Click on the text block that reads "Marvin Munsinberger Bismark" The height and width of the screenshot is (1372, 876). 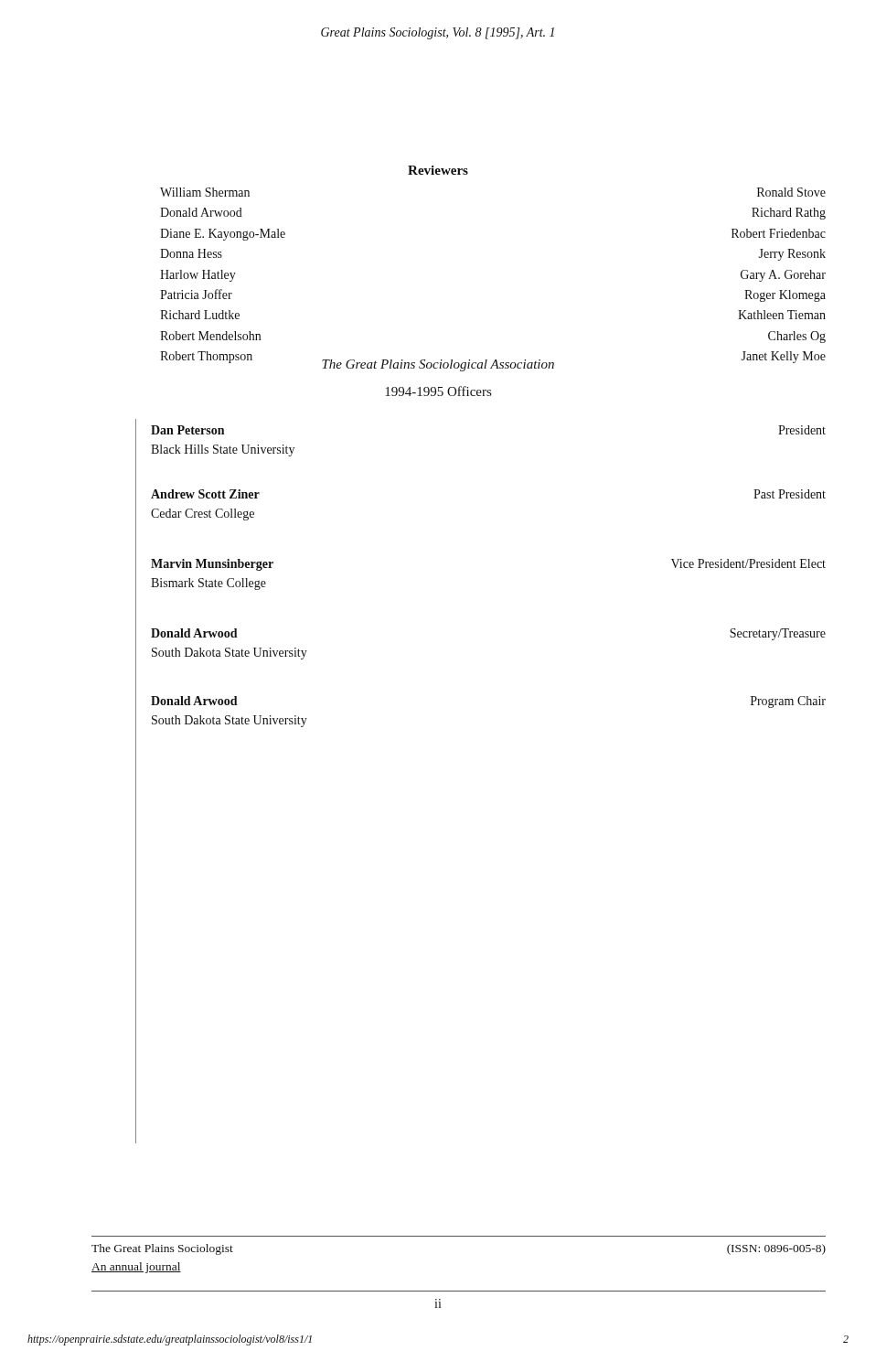click(x=210, y=565)
